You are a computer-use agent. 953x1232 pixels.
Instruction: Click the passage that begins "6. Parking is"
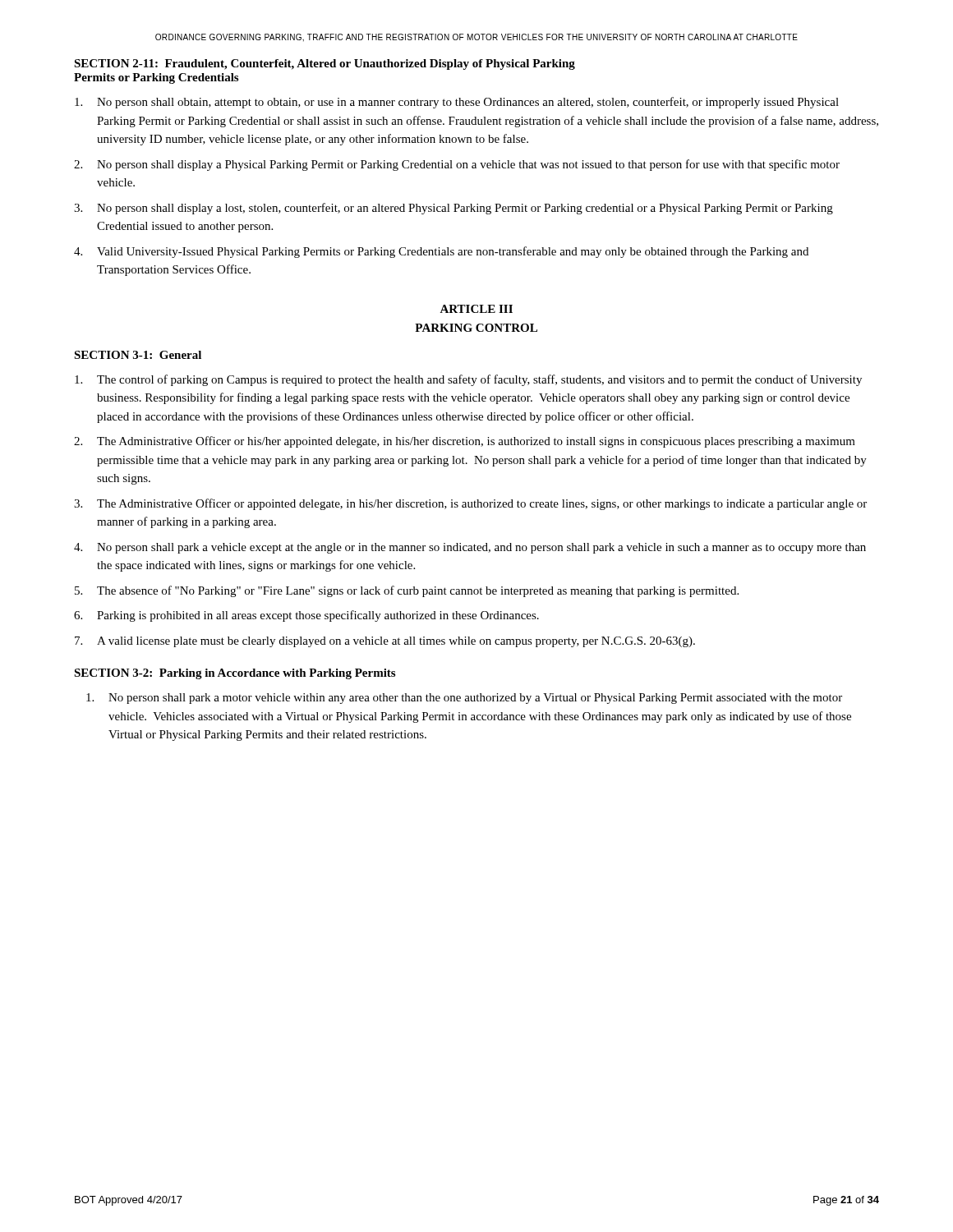coord(476,615)
